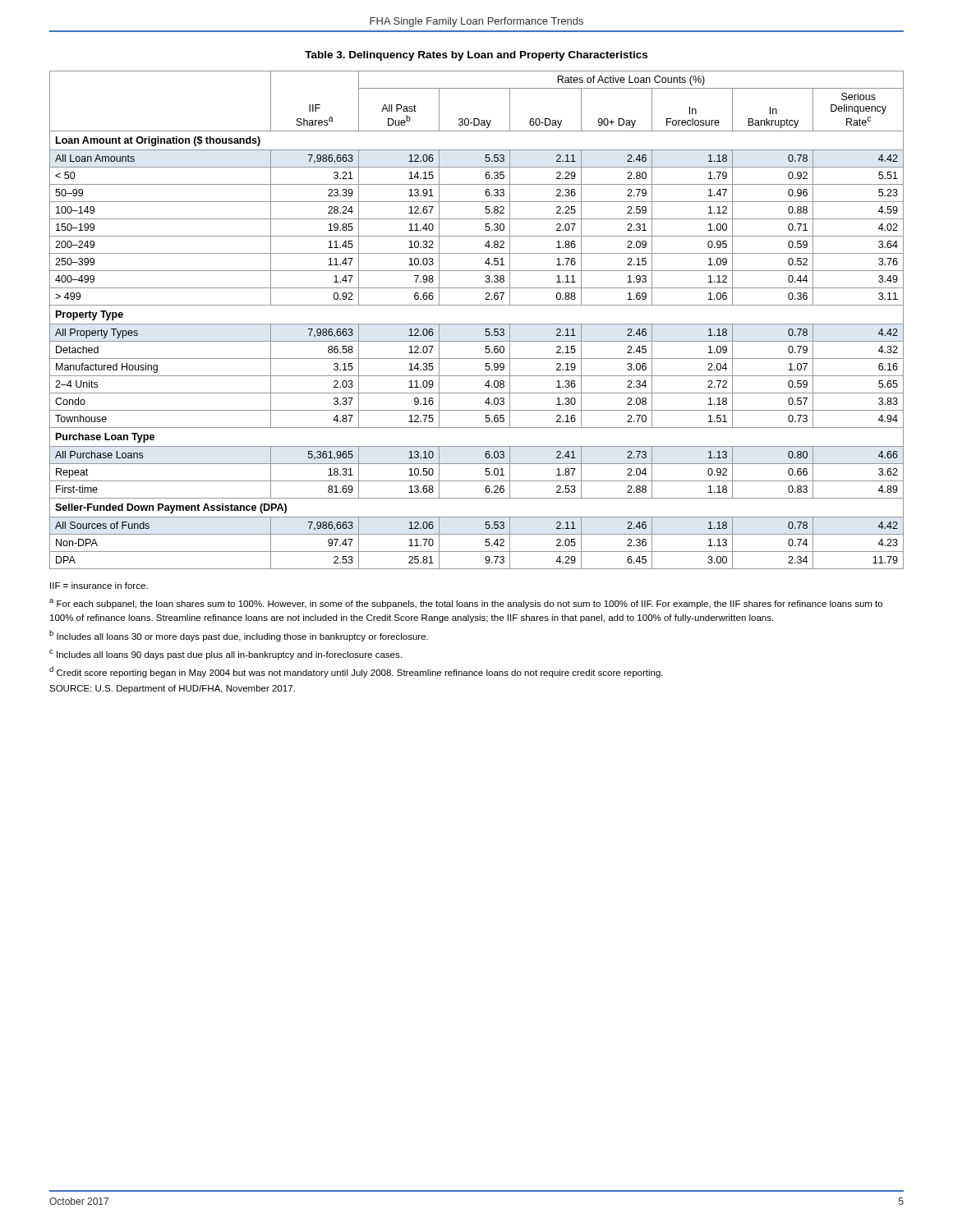953x1232 pixels.
Task: Select the footnote containing "IIF = insurance in force."
Action: point(99,586)
